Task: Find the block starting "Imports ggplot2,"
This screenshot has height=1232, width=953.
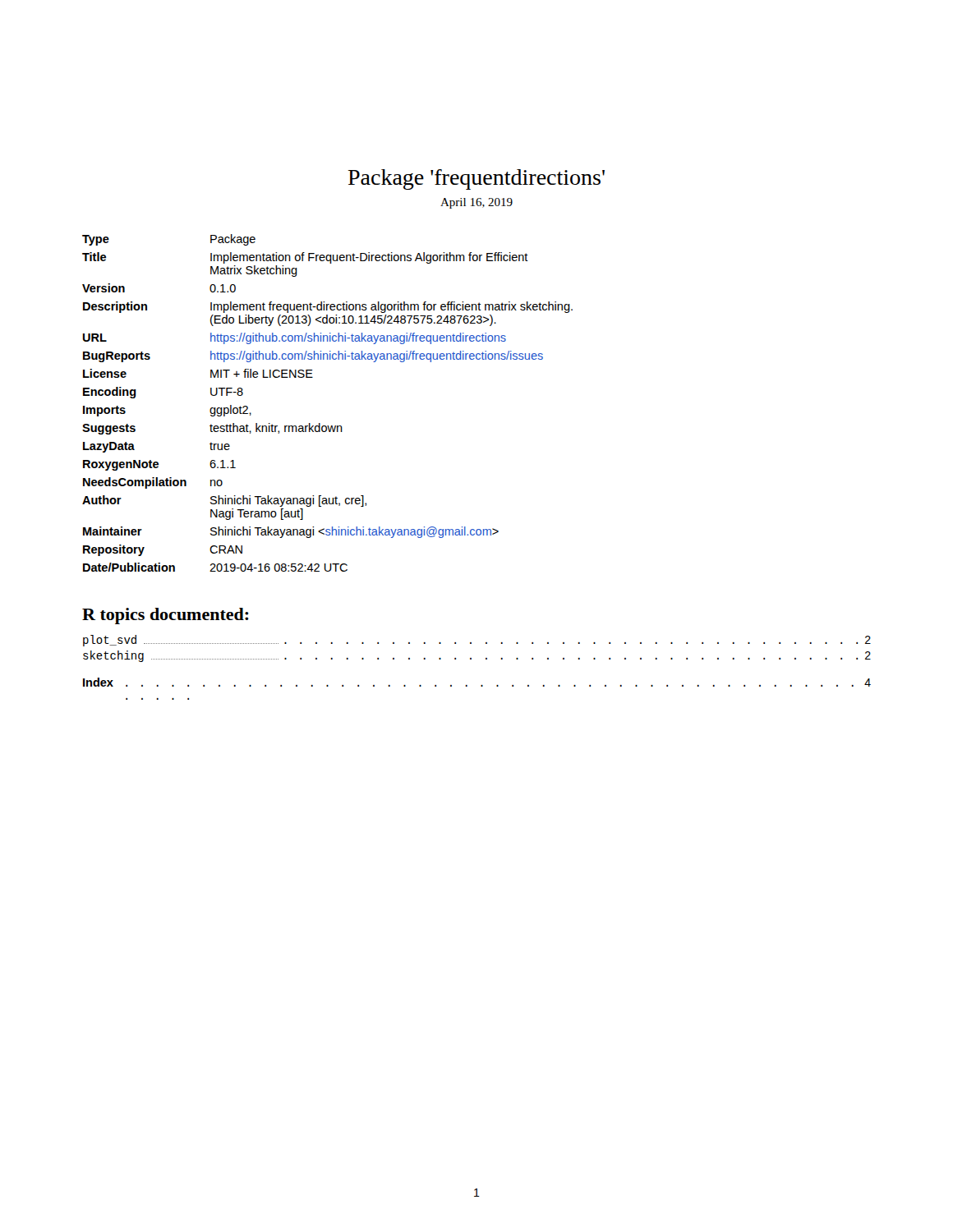Action: tap(103, 410)
